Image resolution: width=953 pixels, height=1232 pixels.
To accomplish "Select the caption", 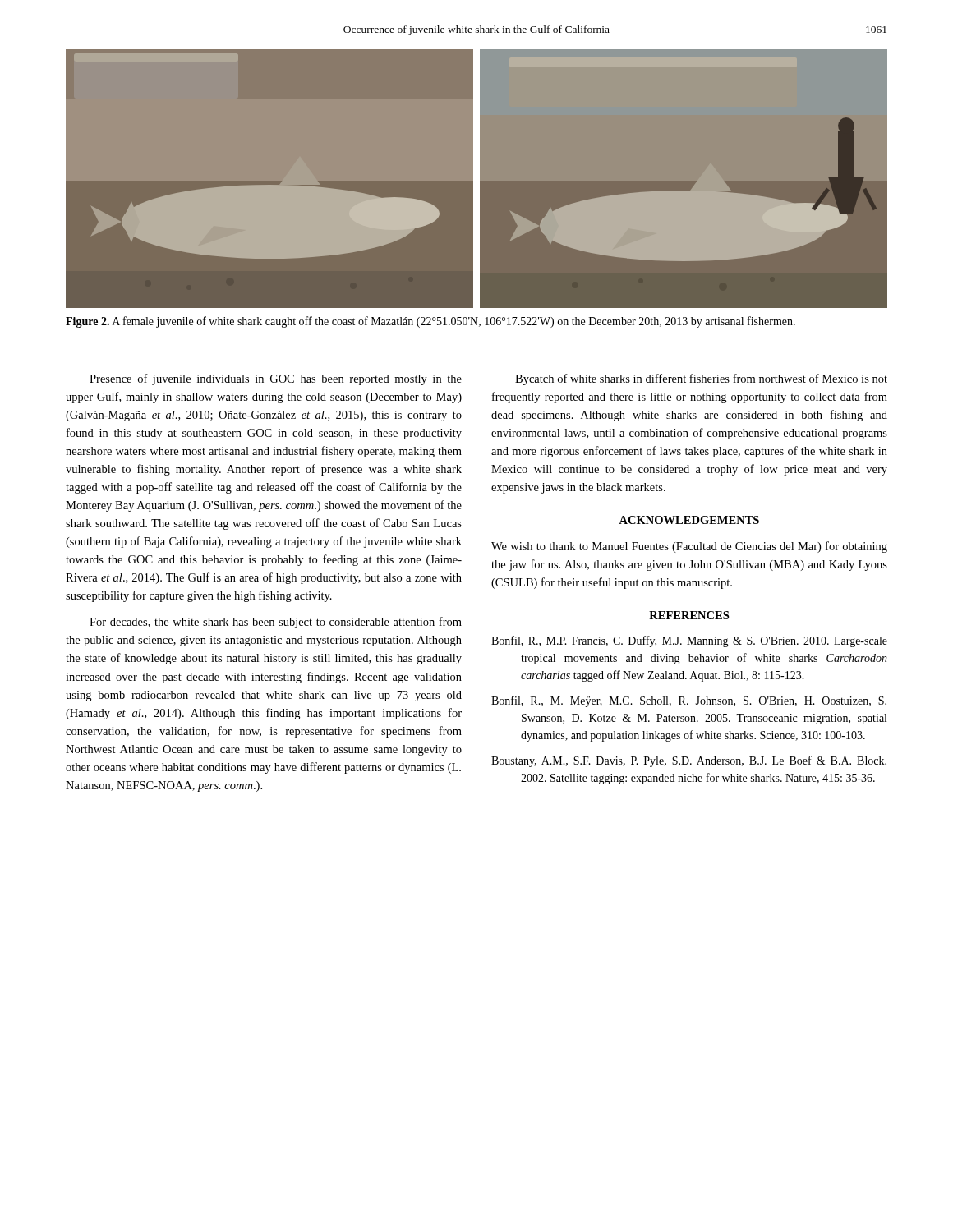I will tap(431, 322).
